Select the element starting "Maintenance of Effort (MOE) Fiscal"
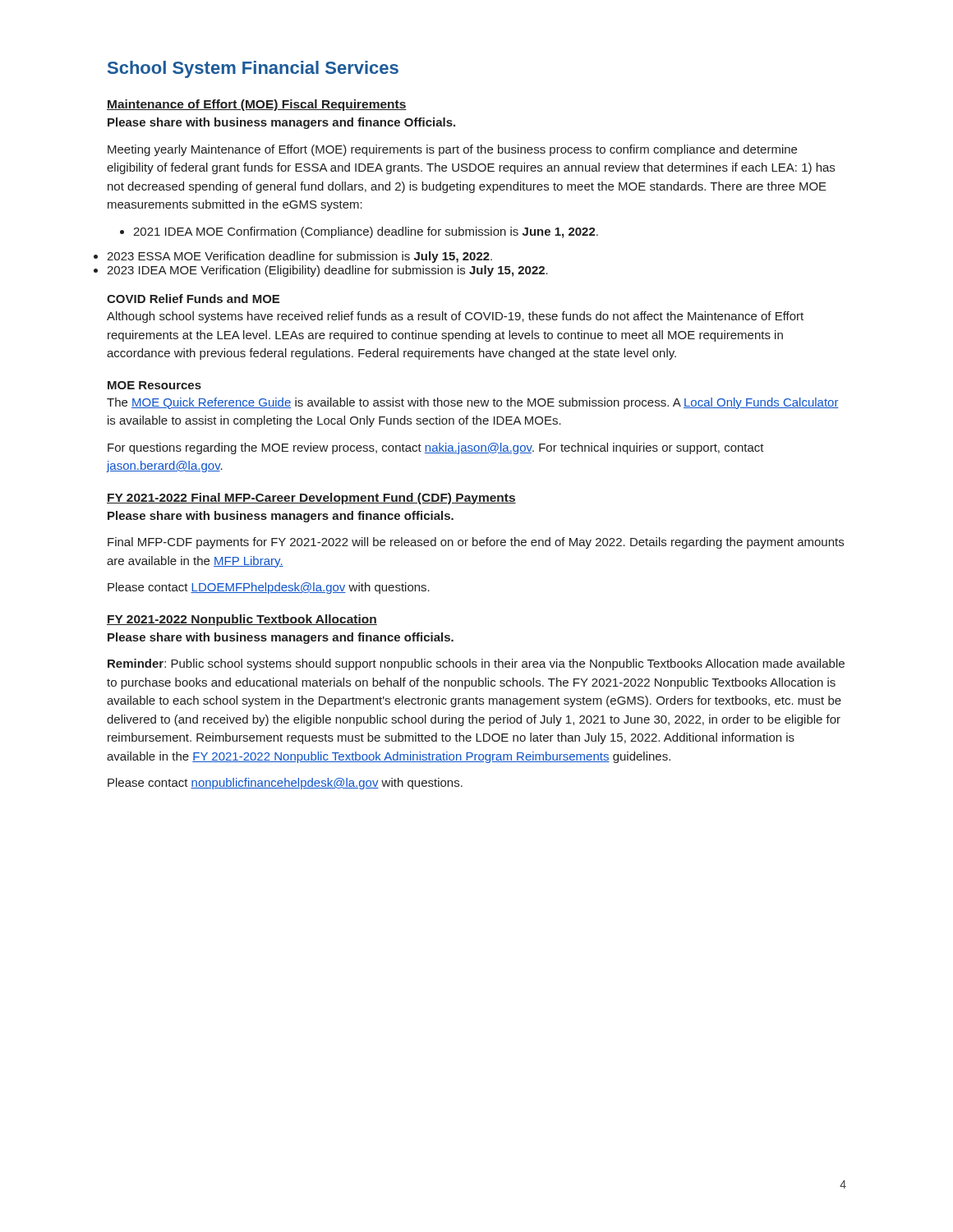Viewport: 953px width, 1232px height. pyautogui.click(x=257, y=105)
